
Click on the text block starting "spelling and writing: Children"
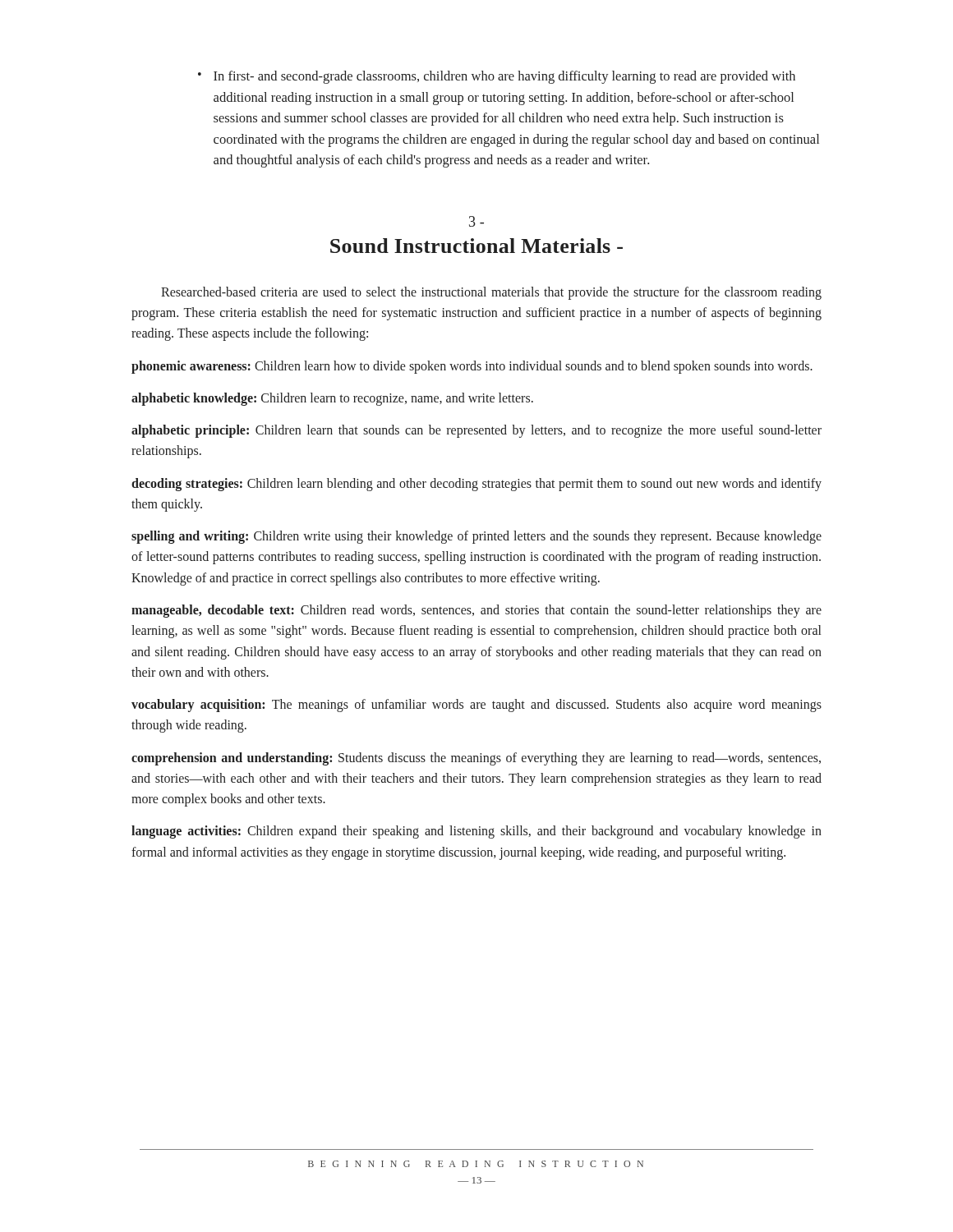pos(476,557)
